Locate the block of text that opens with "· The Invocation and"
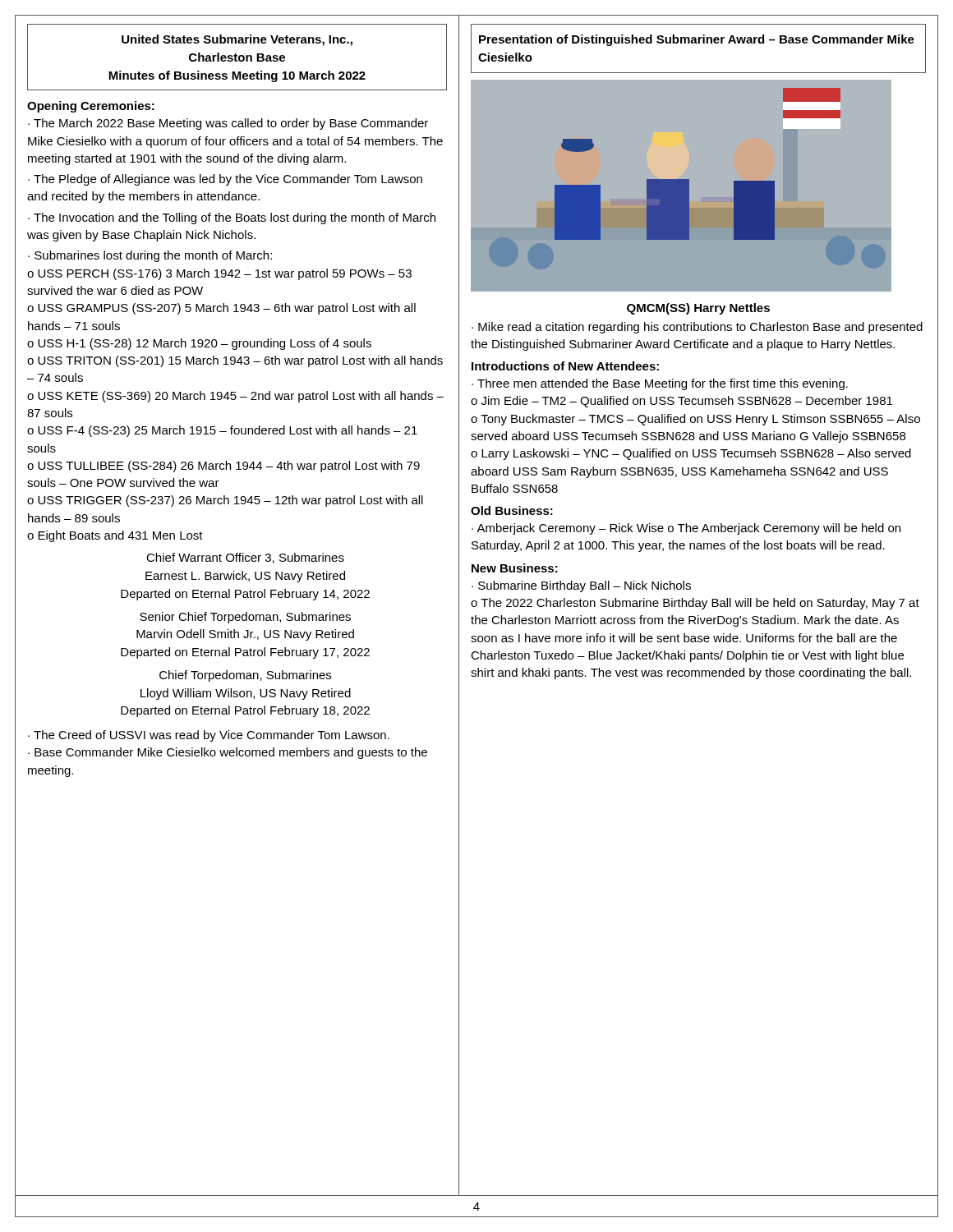953x1232 pixels. (232, 226)
